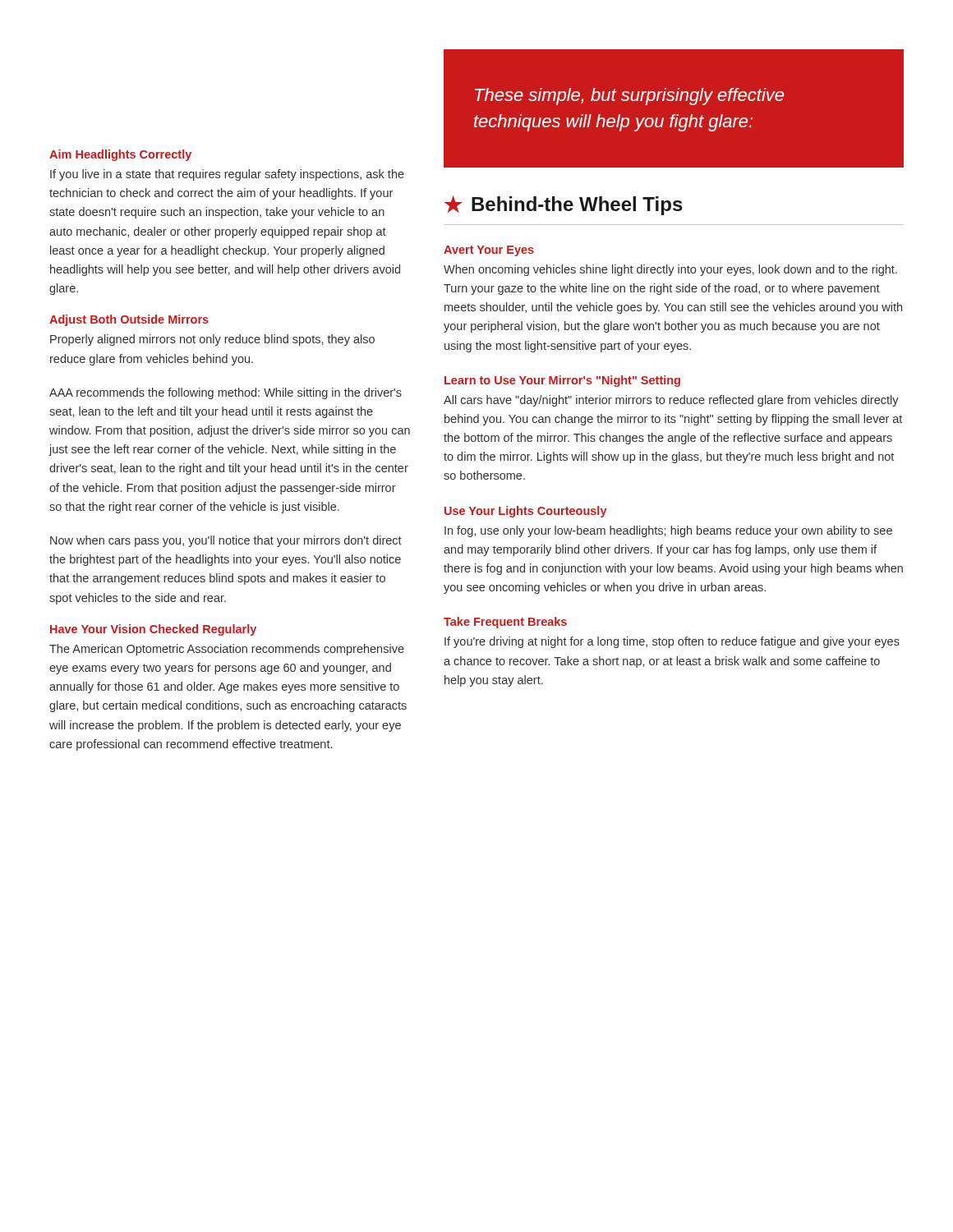
Task: Select the text block starting "When oncoming vehicles"
Action: point(674,308)
